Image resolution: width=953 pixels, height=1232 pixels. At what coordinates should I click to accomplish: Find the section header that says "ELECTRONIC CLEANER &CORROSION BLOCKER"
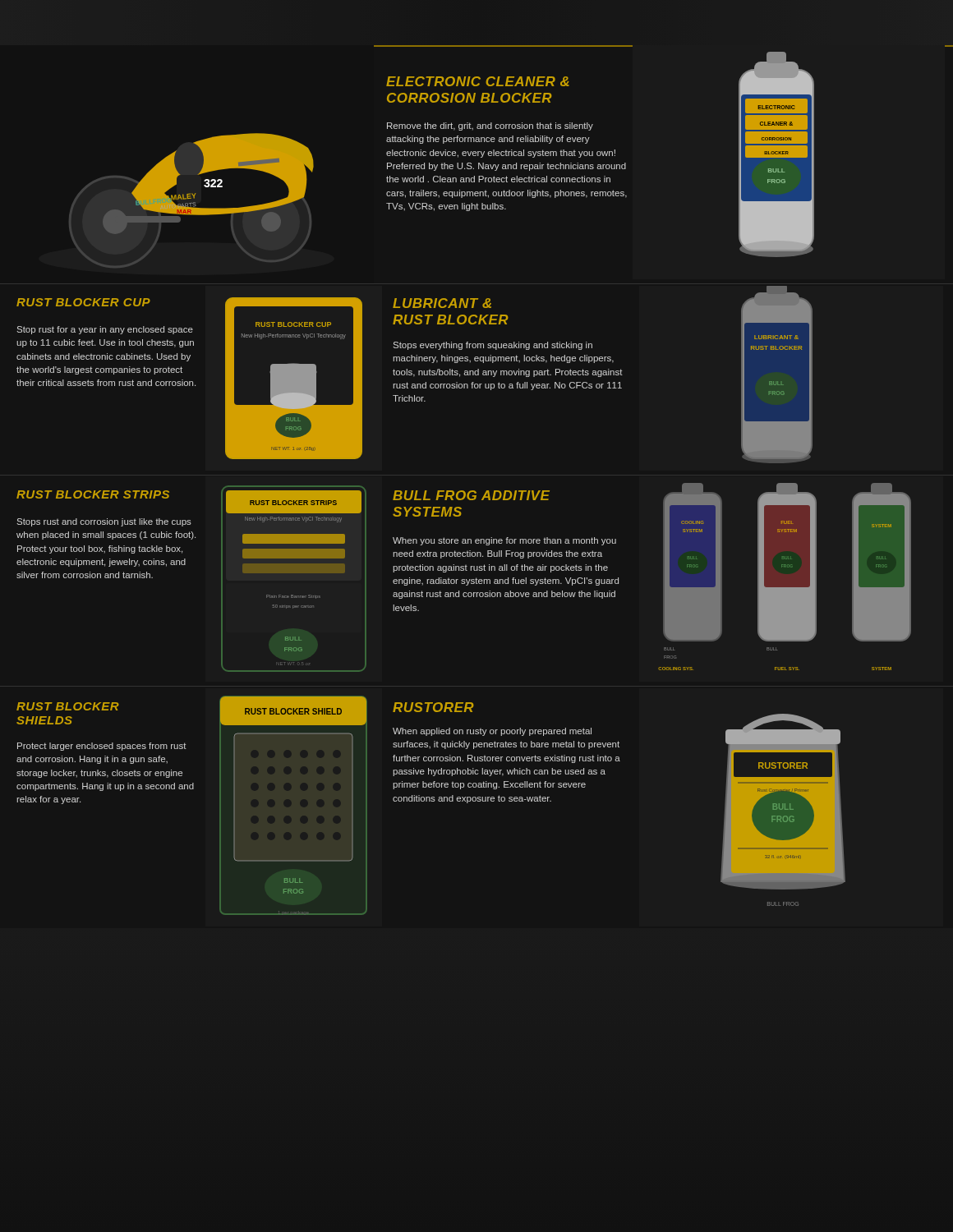pos(505,91)
